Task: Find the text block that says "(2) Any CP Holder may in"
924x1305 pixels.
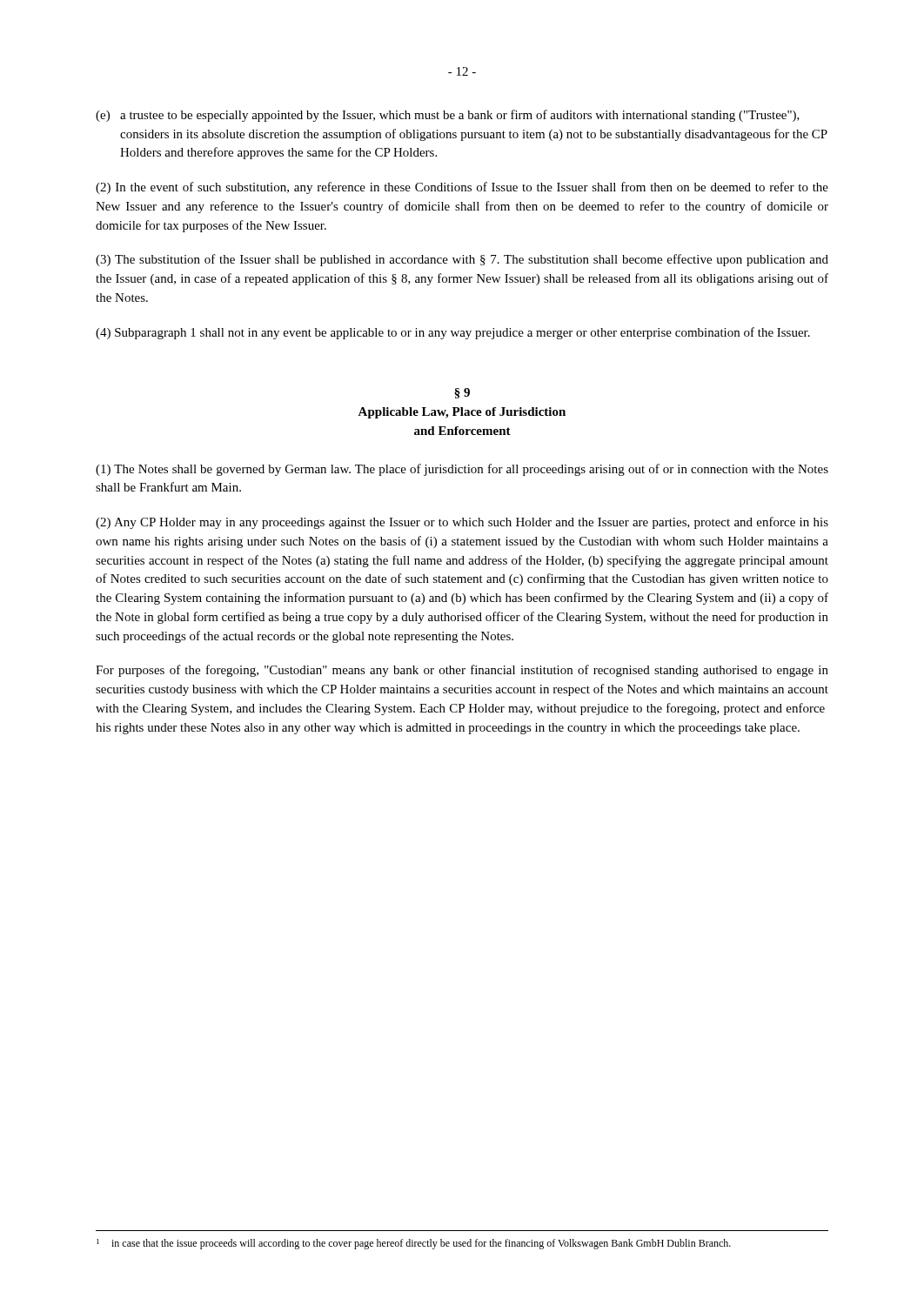Action: 462,579
